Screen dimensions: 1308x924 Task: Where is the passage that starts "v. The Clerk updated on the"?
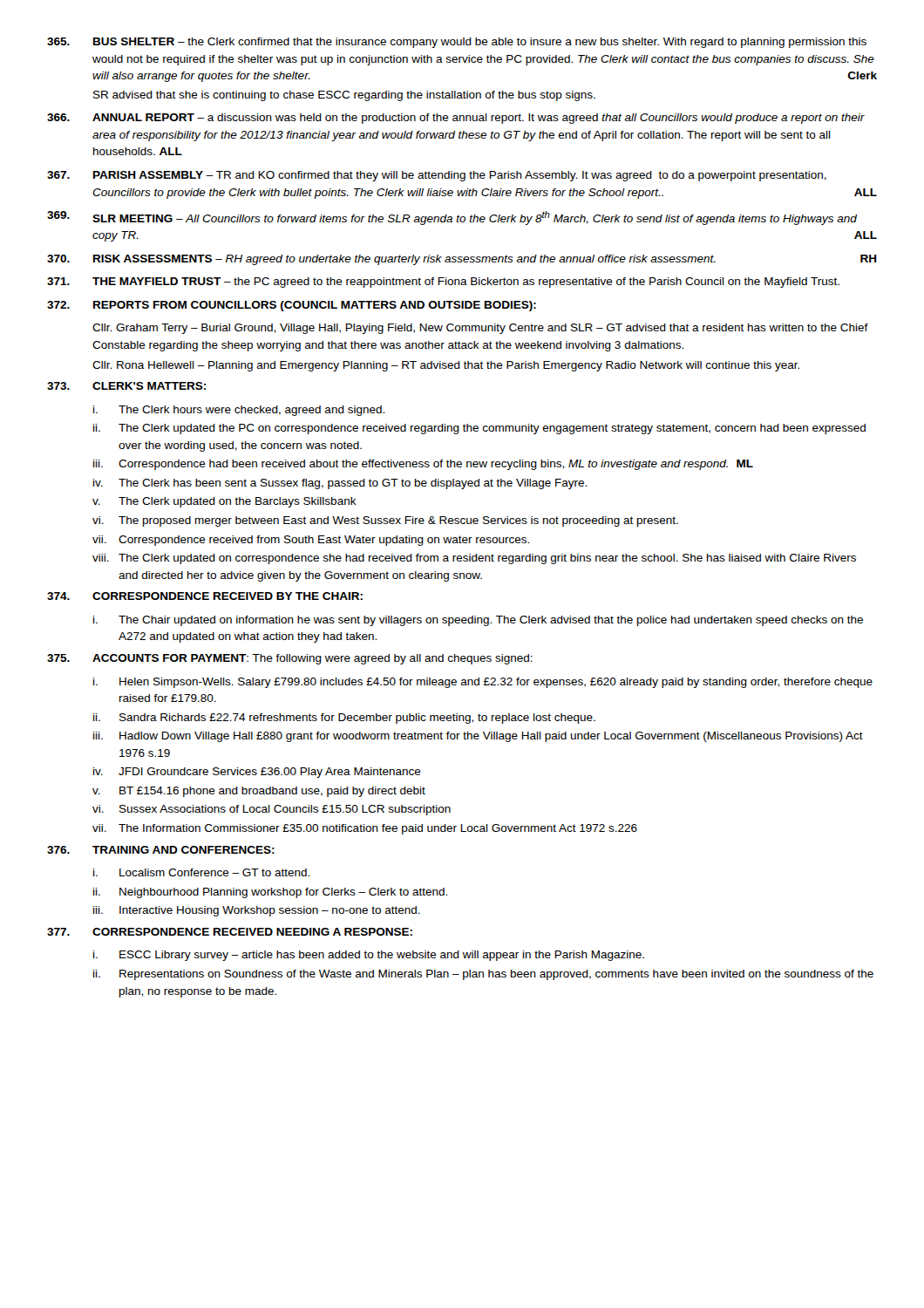(x=224, y=502)
